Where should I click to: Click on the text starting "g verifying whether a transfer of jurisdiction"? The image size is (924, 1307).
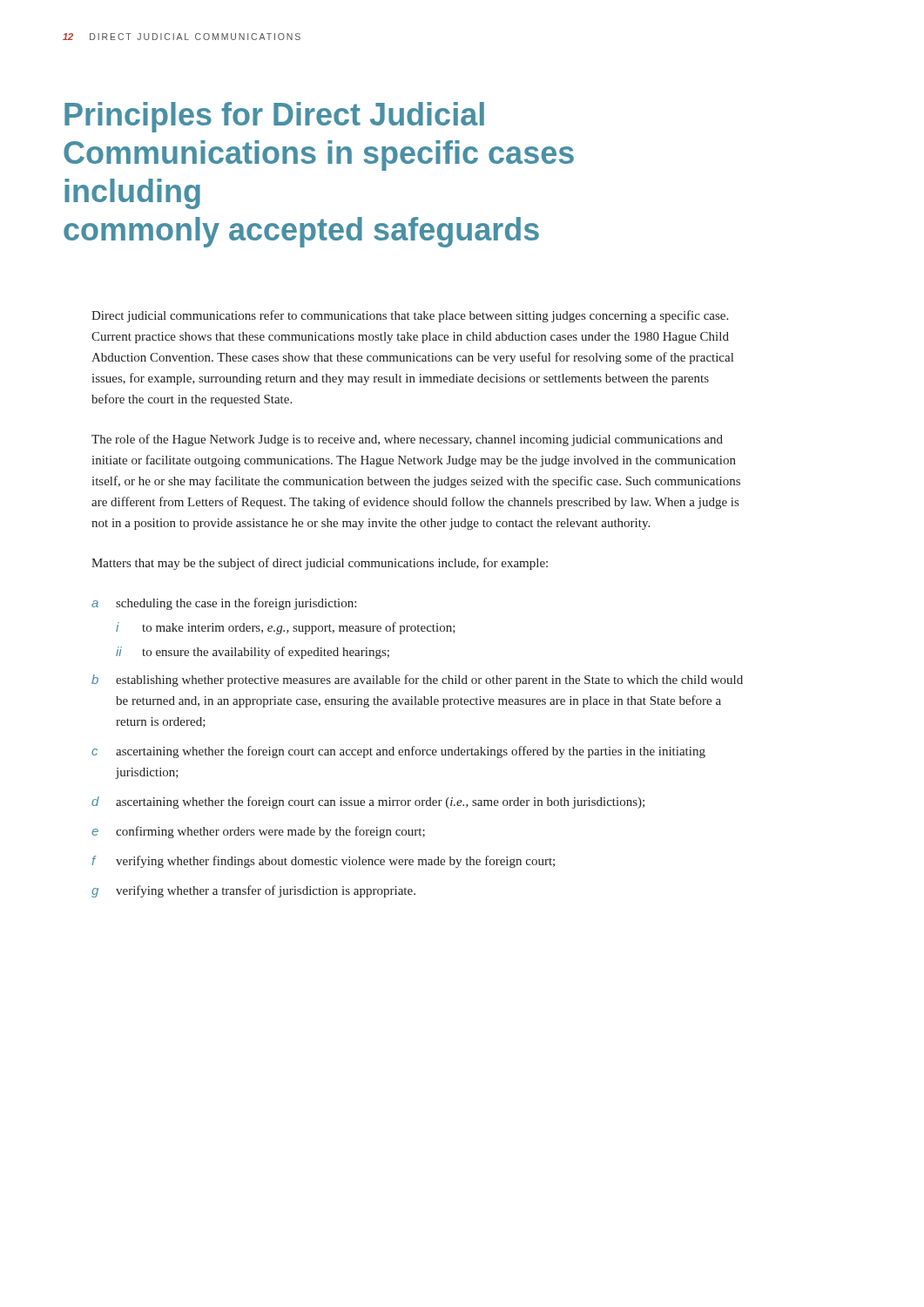418,890
